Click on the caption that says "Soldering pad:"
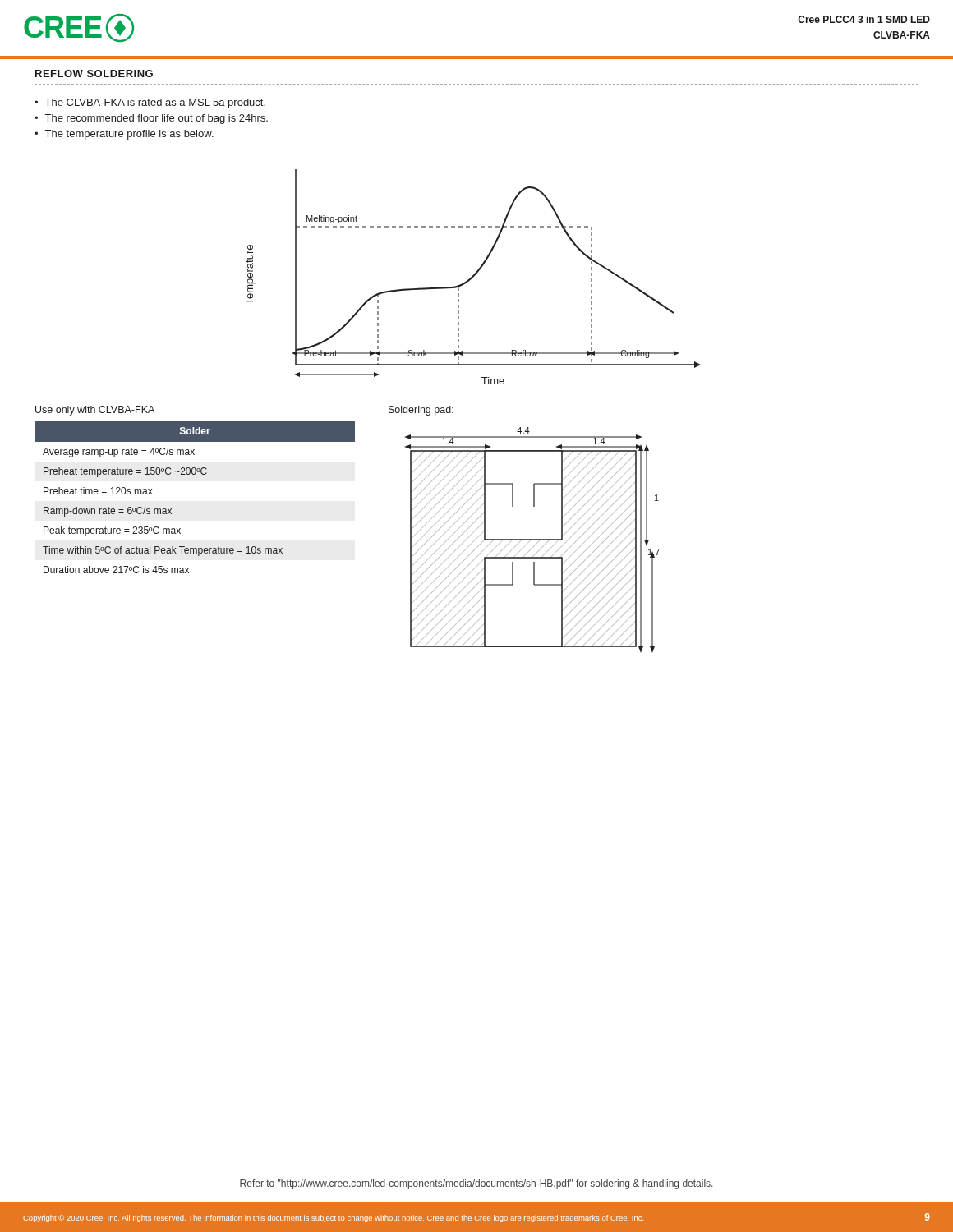This screenshot has height=1232, width=953. pyautogui.click(x=421, y=410)
